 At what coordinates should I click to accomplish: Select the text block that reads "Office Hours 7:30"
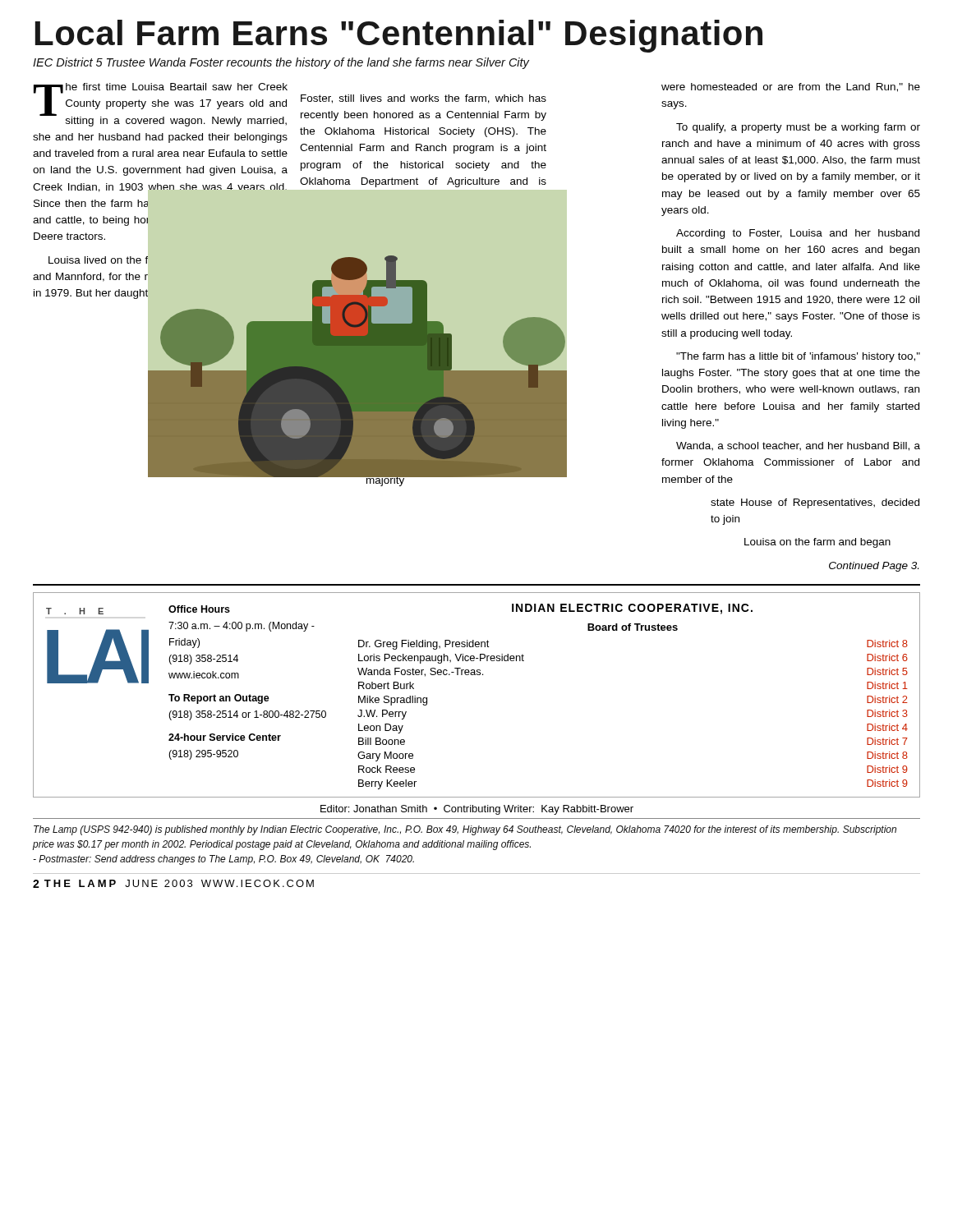pos(199,609)
